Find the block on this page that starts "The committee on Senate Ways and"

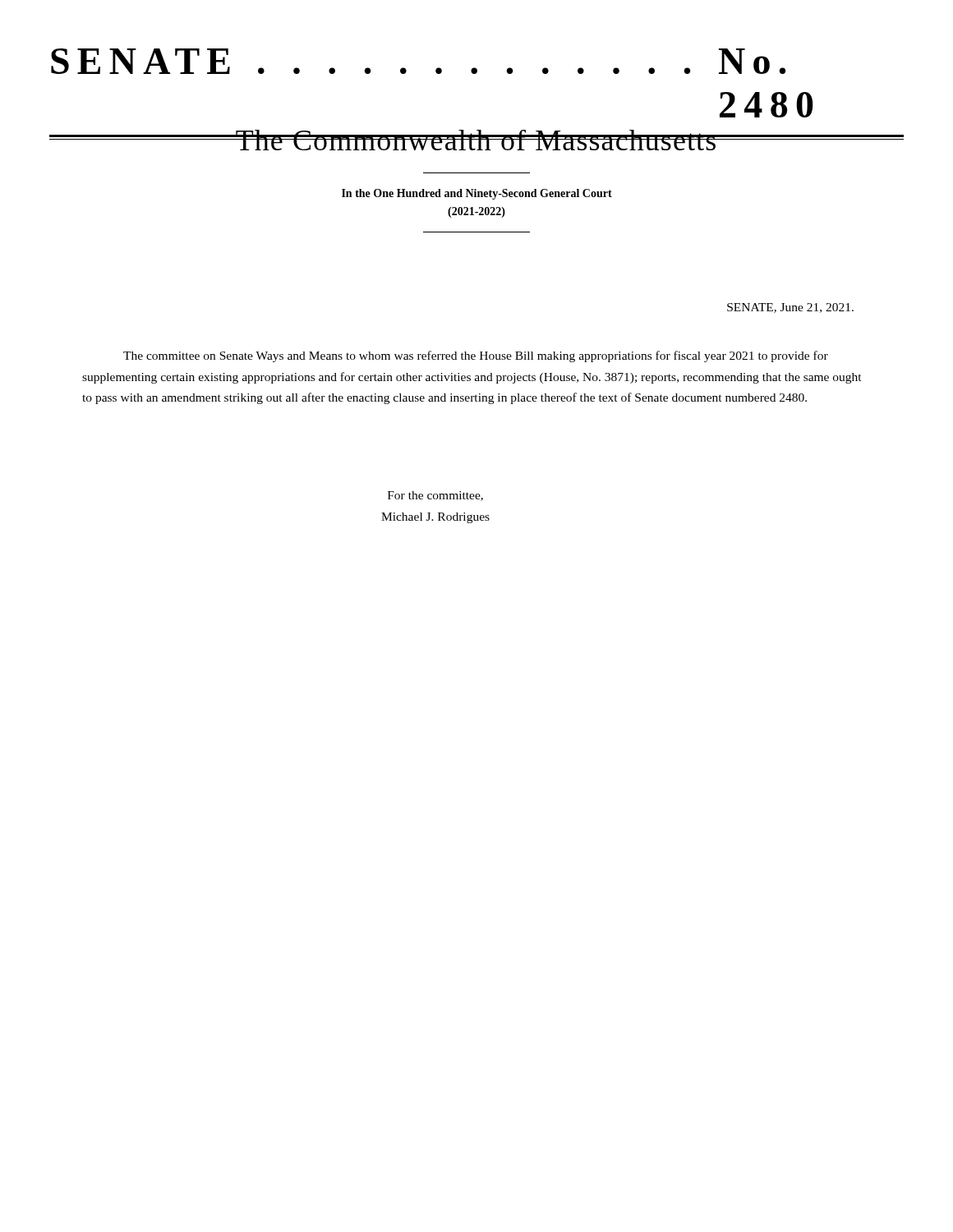tap(476, 376)
